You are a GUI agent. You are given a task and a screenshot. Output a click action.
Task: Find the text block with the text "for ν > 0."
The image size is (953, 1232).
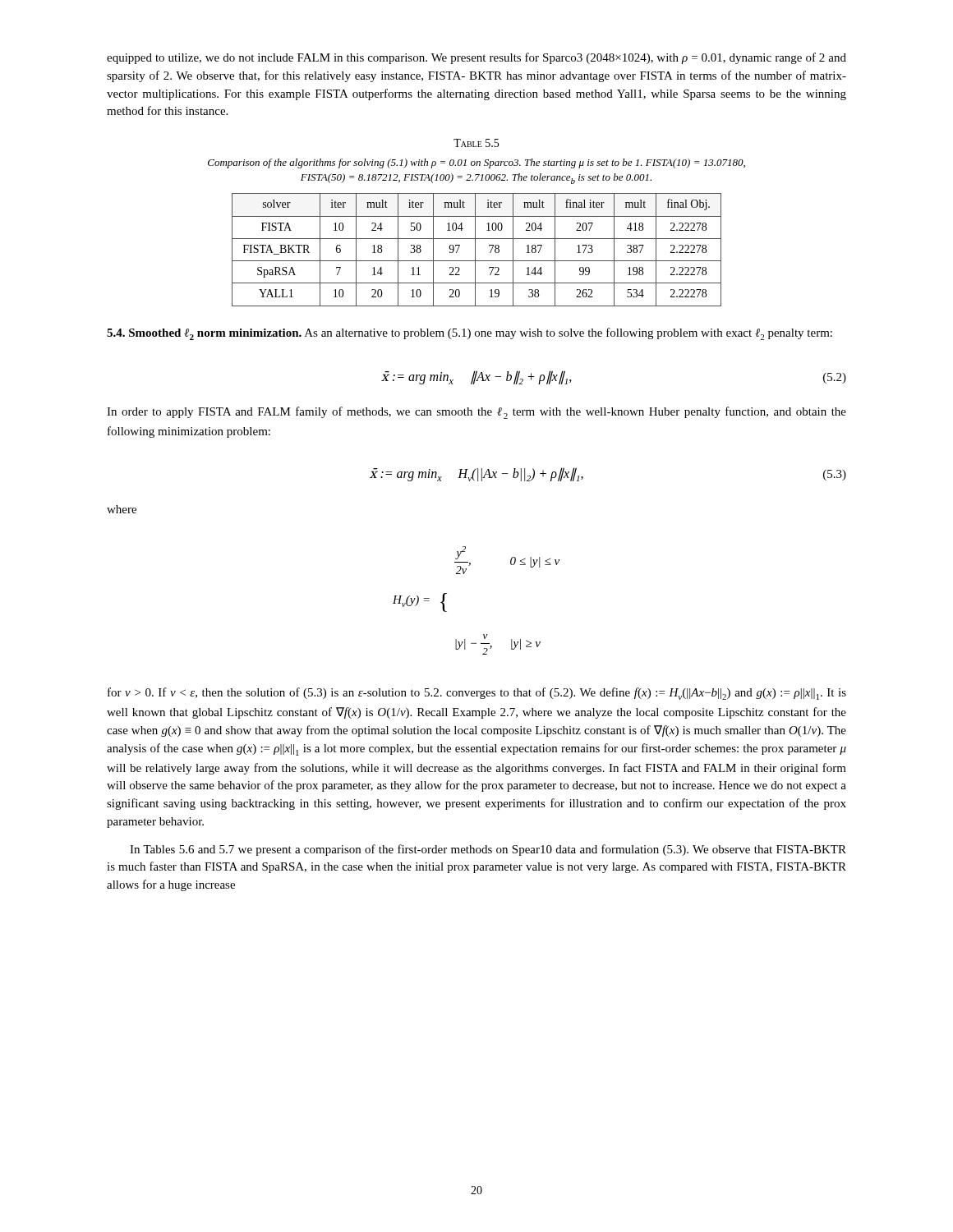click(x=476, y=757)
